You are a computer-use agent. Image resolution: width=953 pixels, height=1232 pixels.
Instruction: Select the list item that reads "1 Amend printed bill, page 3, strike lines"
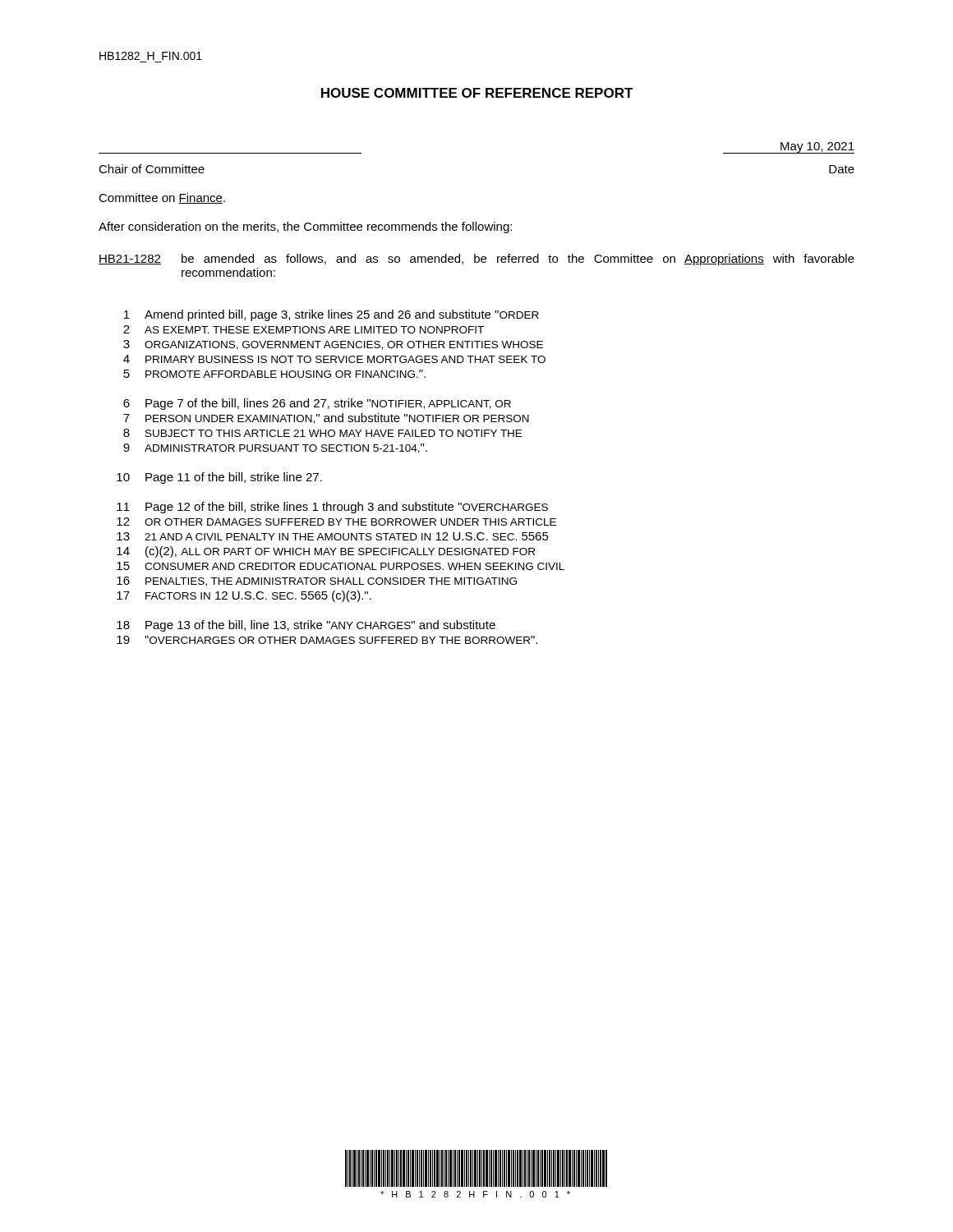click(x=476, y=314)
